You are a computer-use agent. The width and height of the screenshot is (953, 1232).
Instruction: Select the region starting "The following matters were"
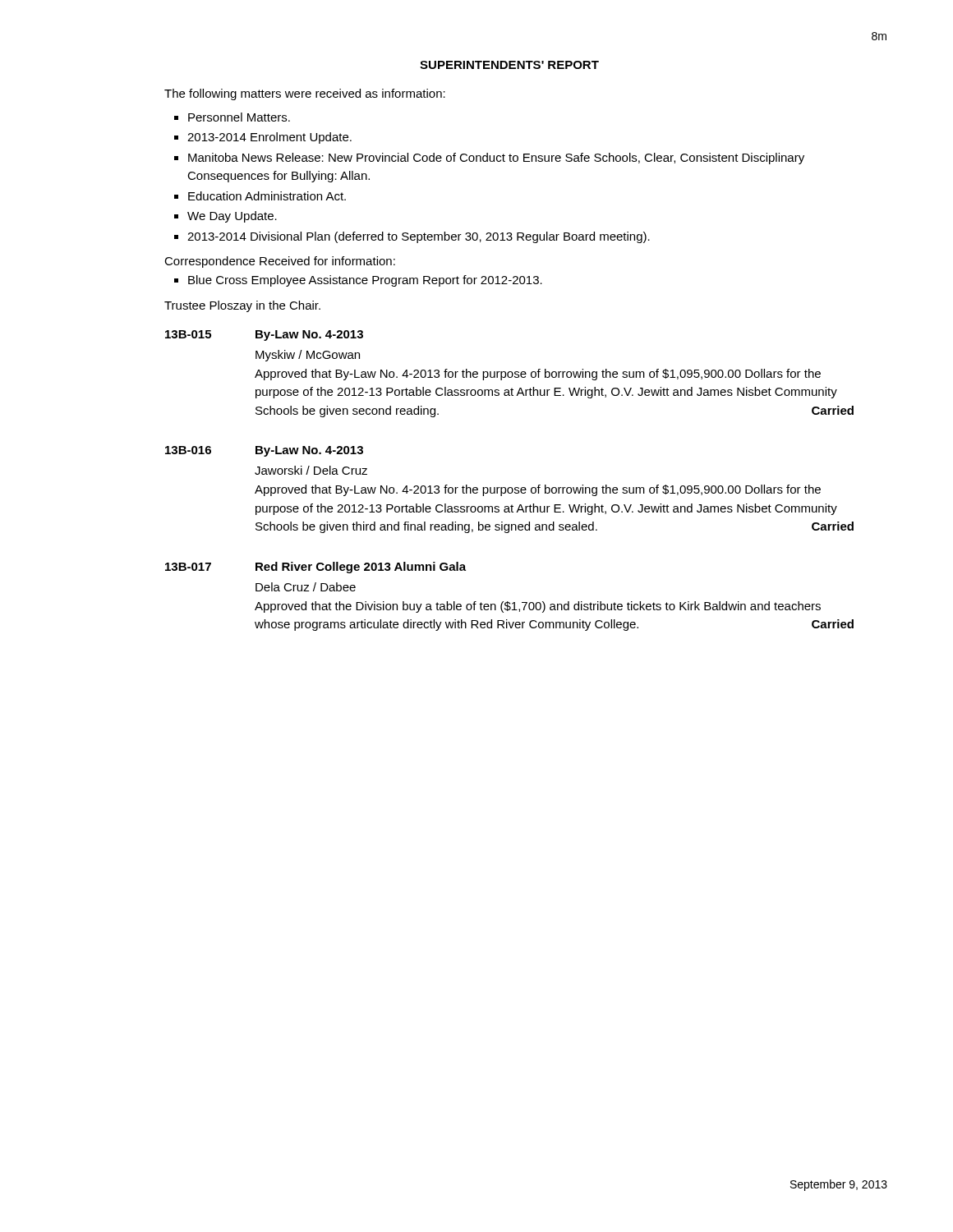click(x=305, y=93)
